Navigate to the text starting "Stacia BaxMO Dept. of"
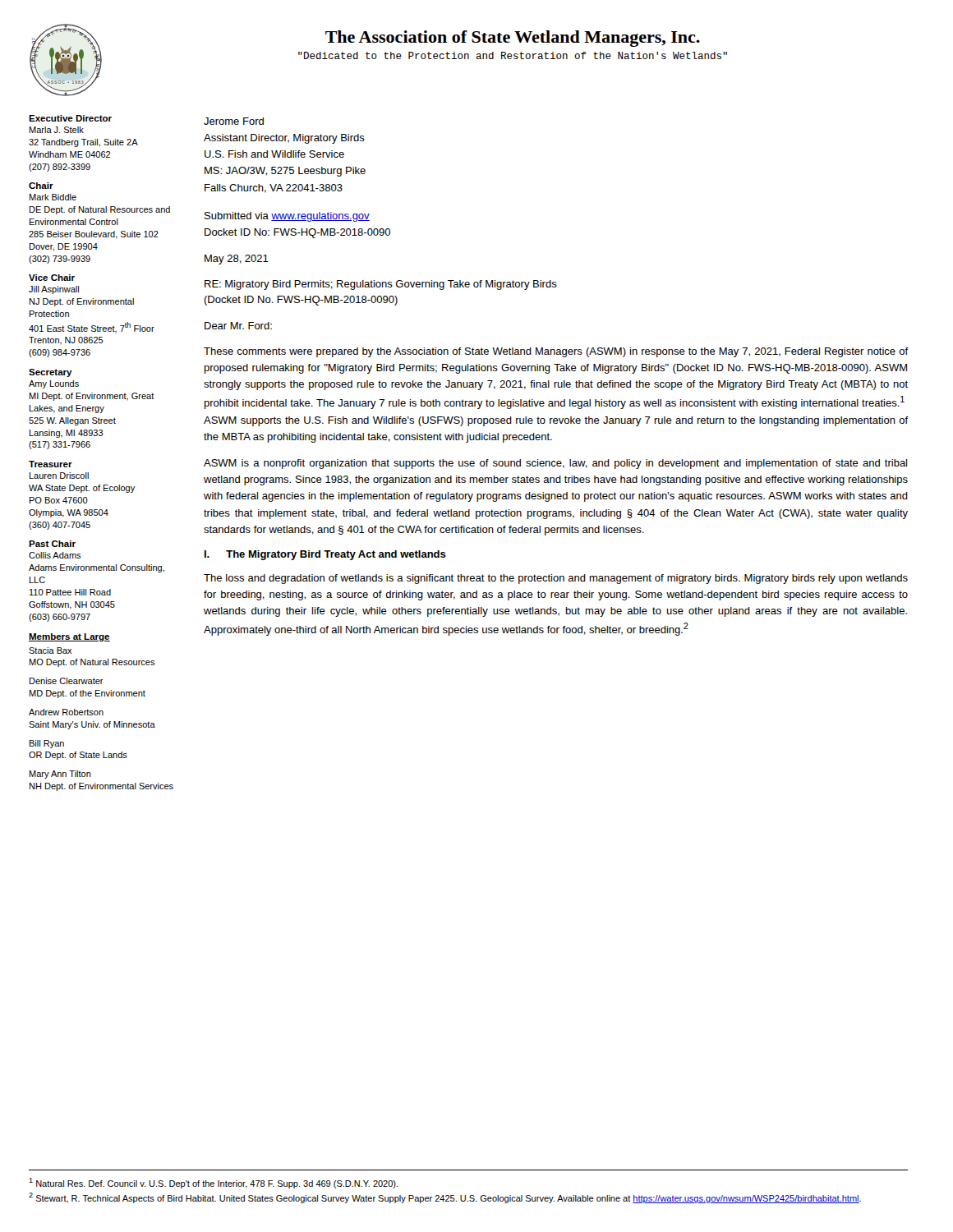The height and width of the screenshot is (1232, 953). 92,656
